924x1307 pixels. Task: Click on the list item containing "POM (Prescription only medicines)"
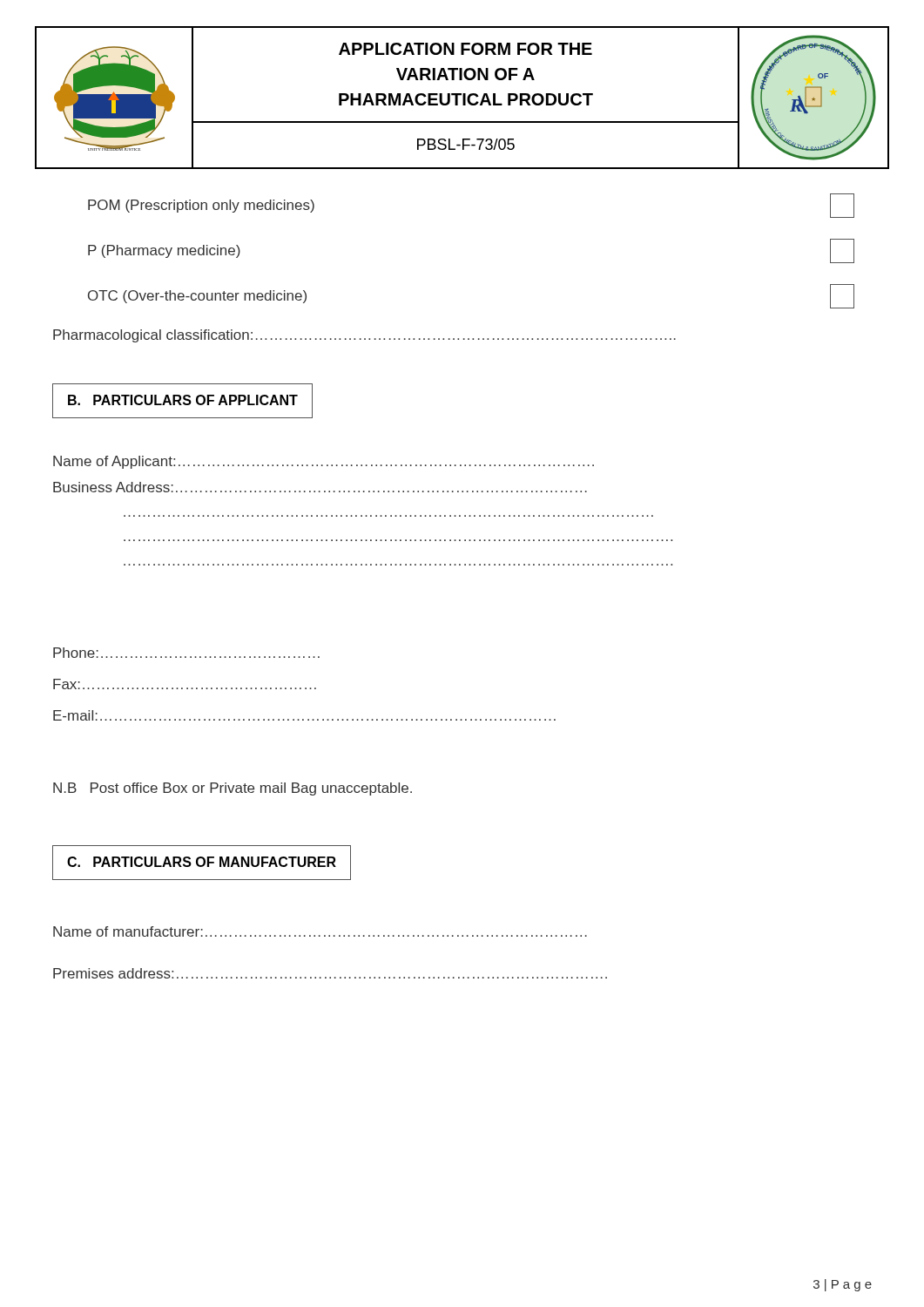point(189,205)
